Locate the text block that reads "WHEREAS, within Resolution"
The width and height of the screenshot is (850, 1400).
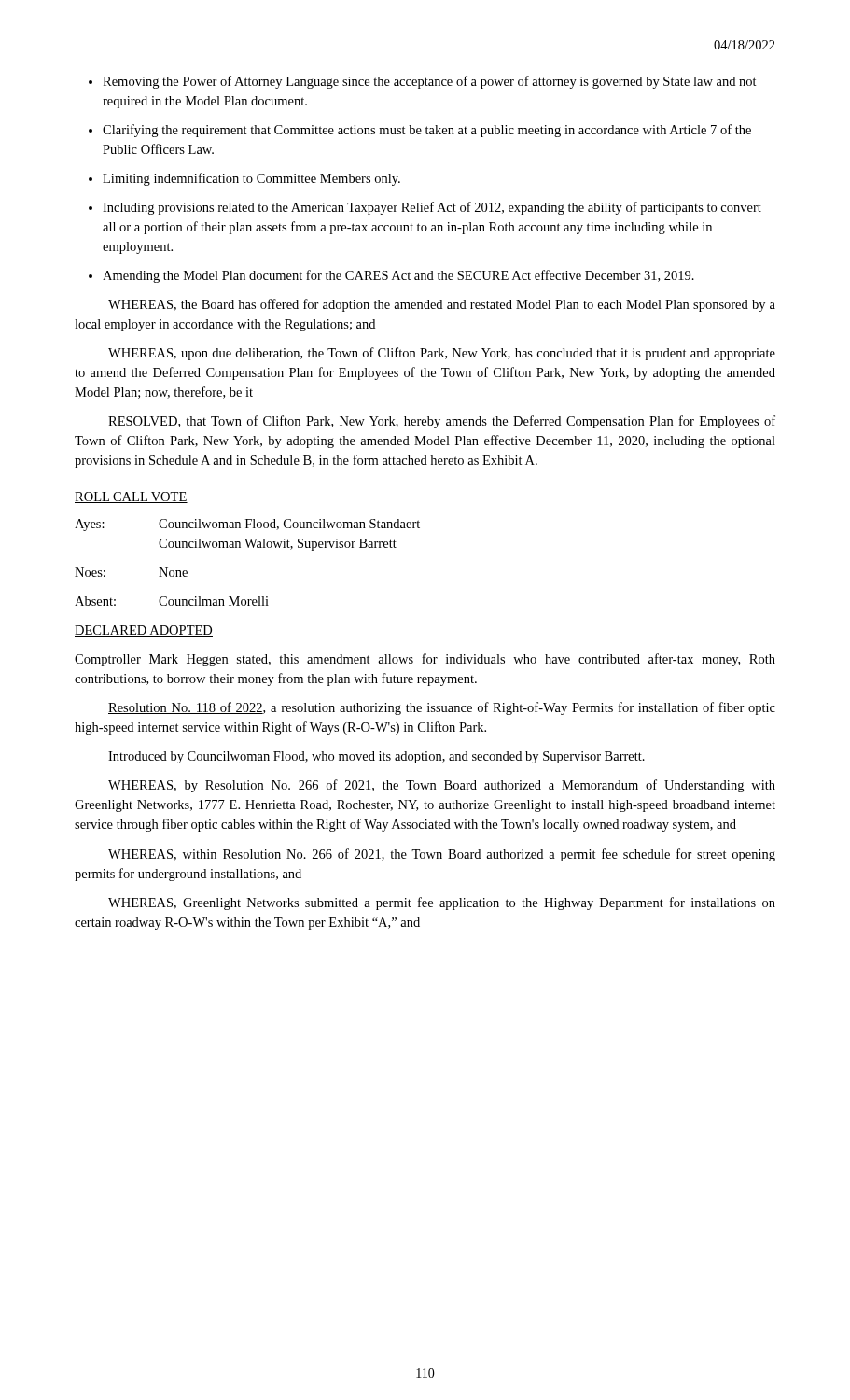click(x=425, y=863)
